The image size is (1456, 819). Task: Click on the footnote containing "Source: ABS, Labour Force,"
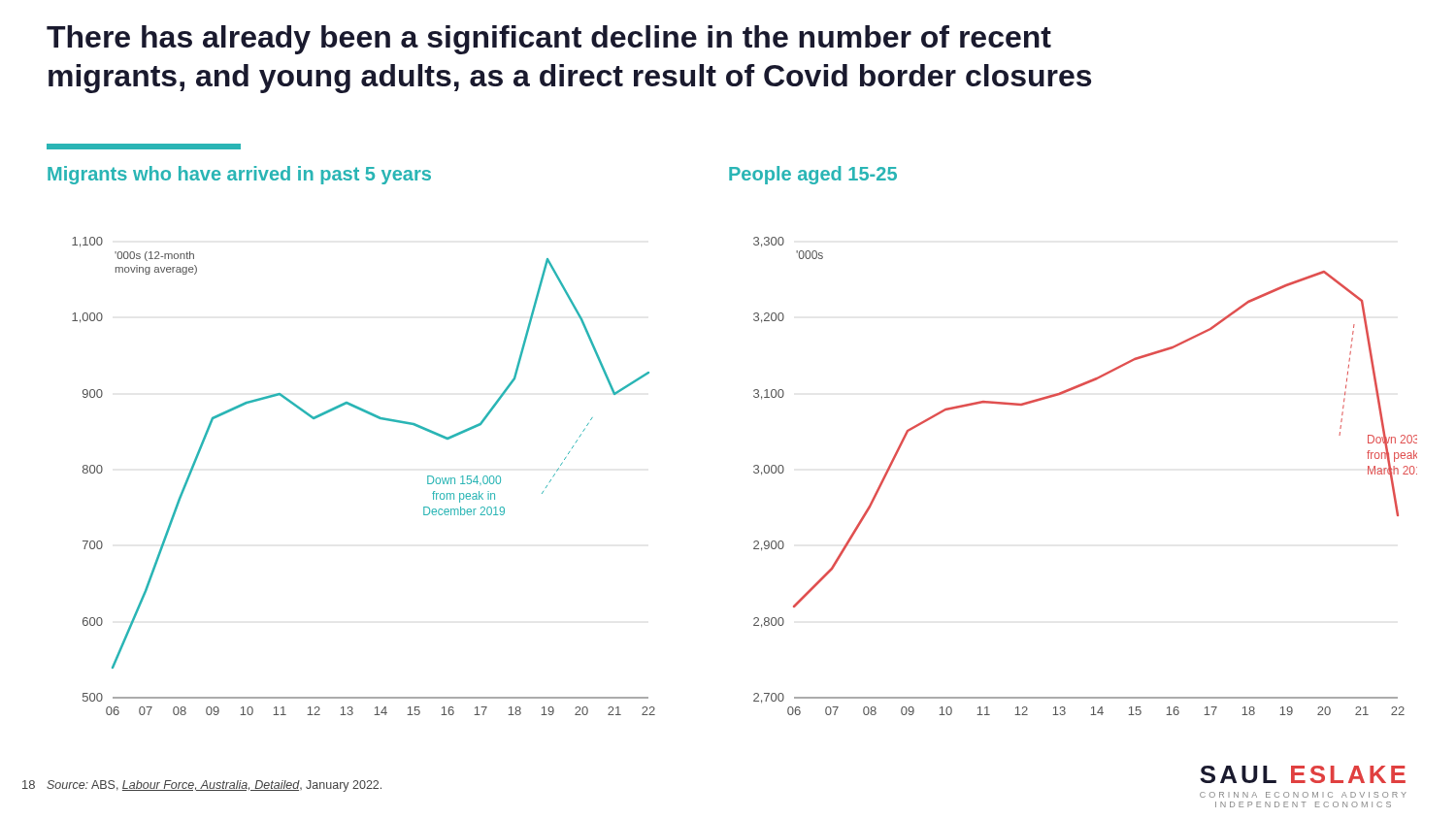coord(215,785)
